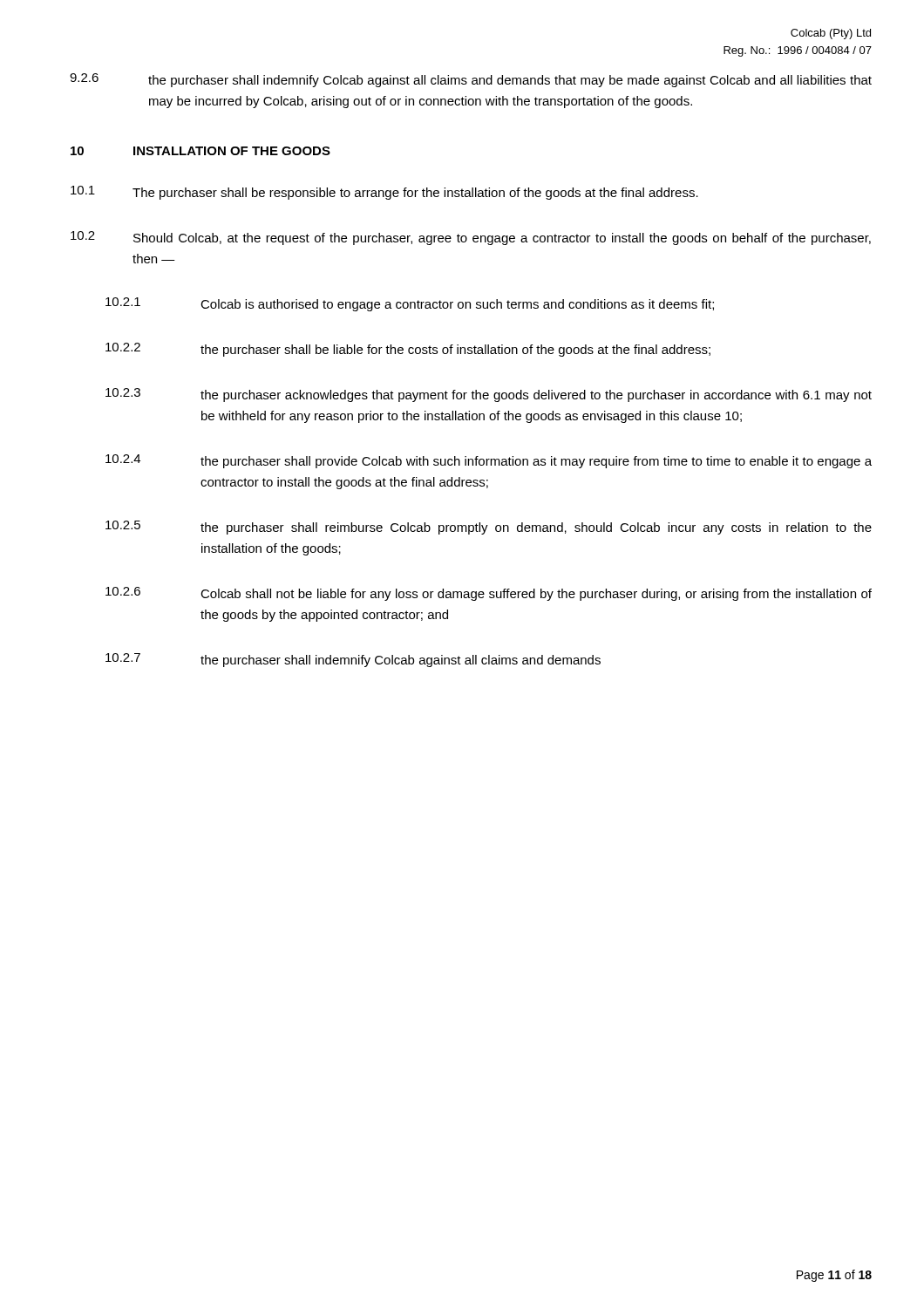Locate the text block starting "10.2.6 Colcab shall"
This screenshot has width=924, height=1308.
471,604
